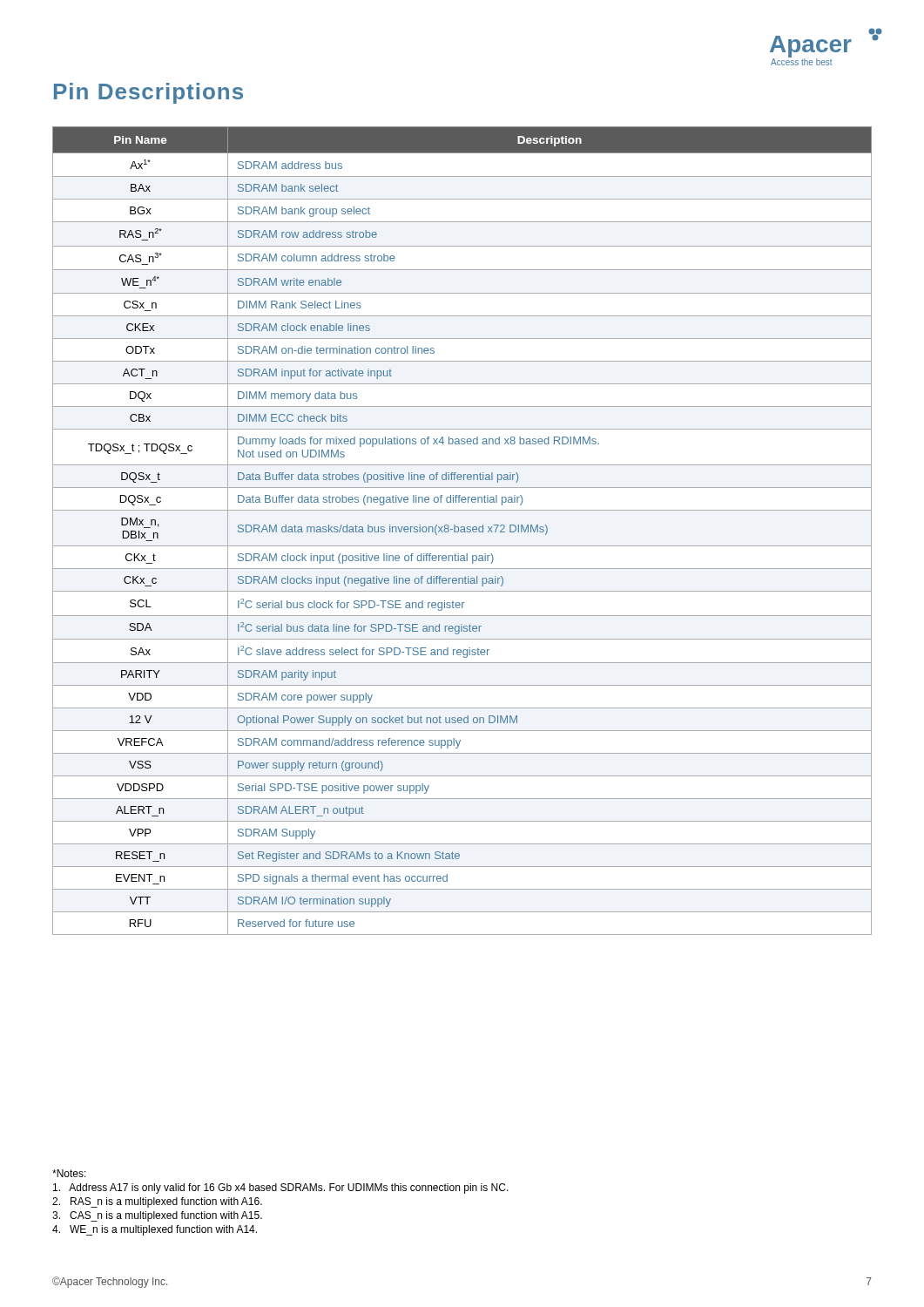924x1307 pixels.
Task: Select the logo
Action: [x=826, y=48]
